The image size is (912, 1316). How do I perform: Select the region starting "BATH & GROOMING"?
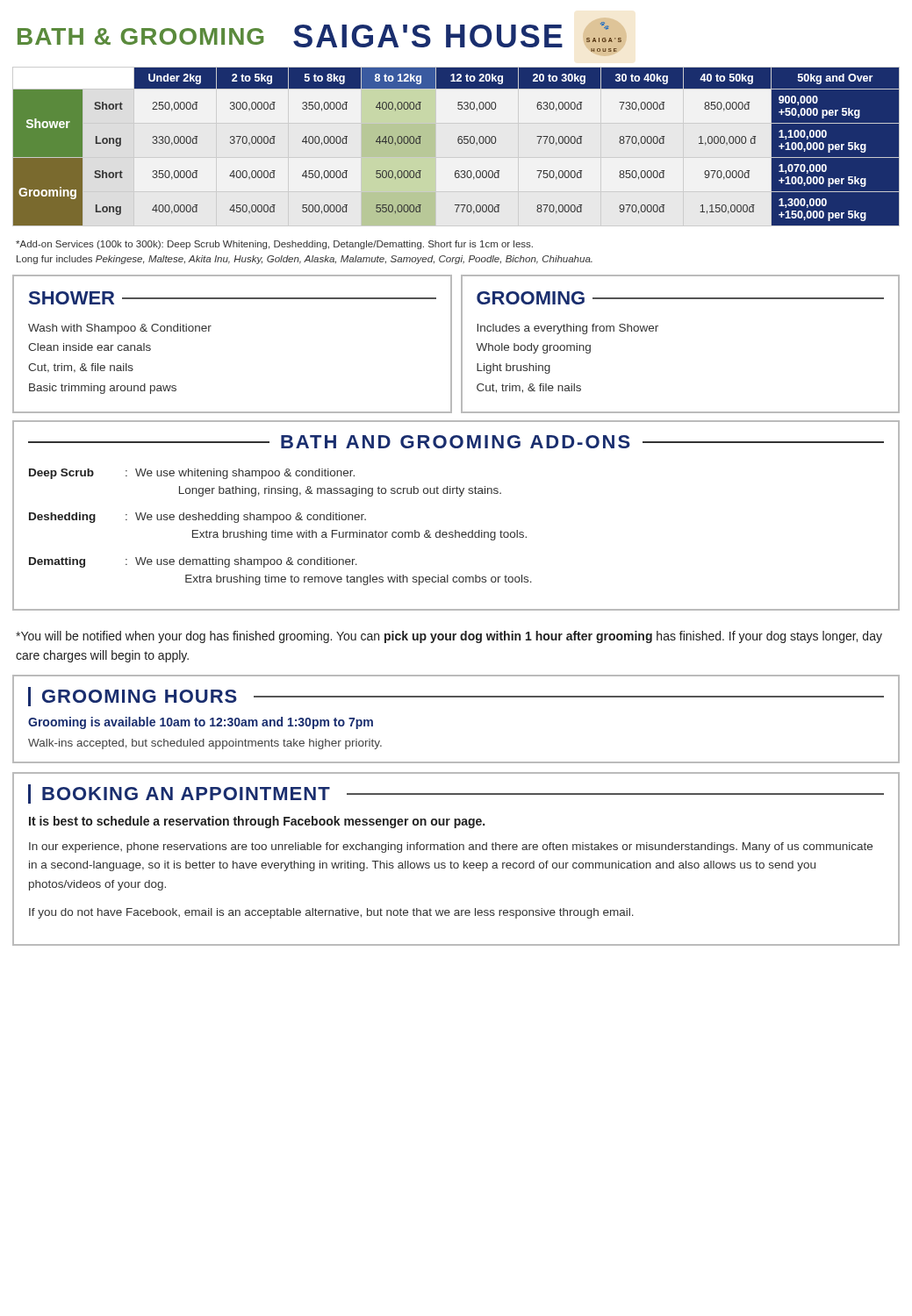pos(141,36)
